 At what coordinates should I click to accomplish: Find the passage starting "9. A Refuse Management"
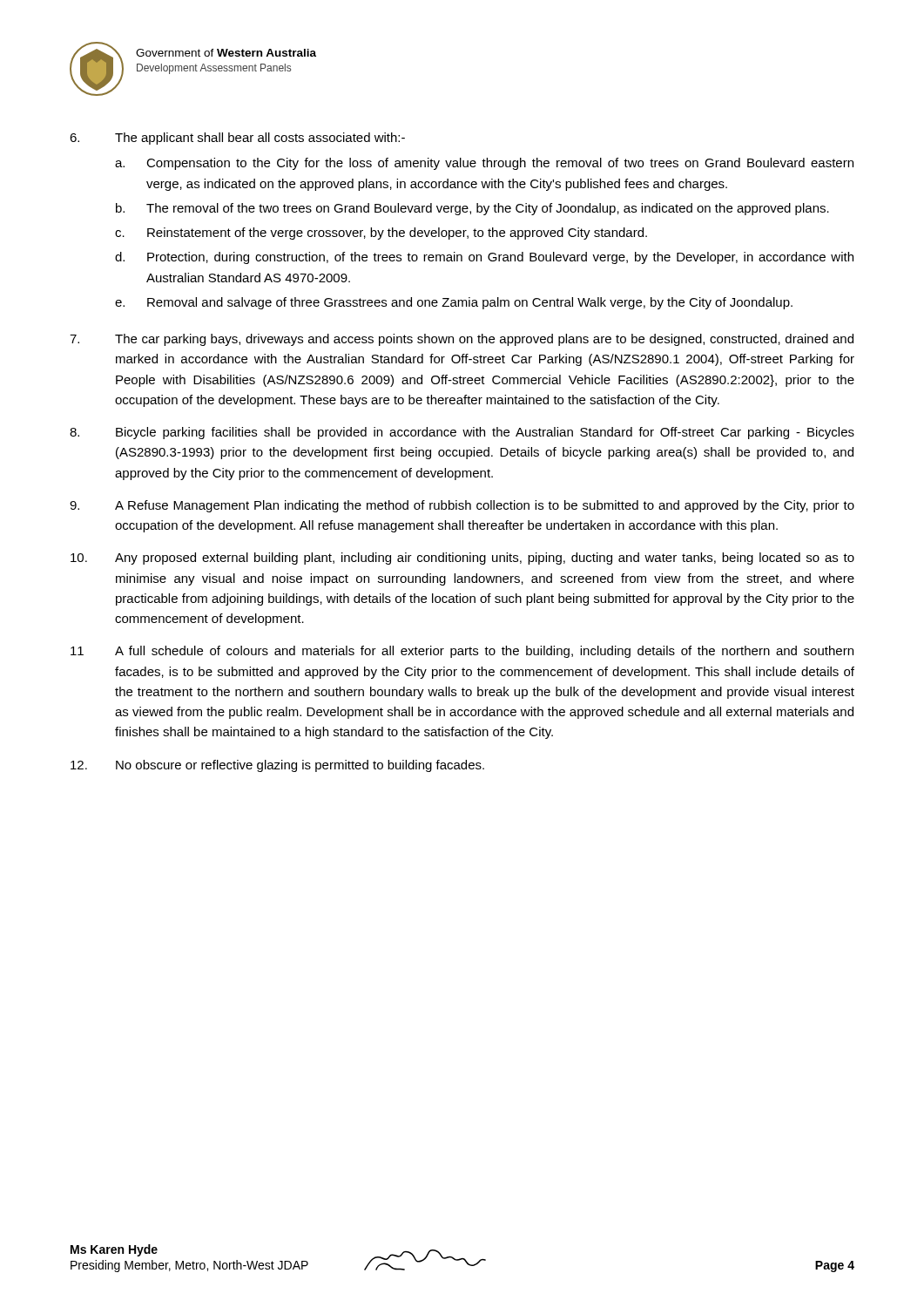462,515
